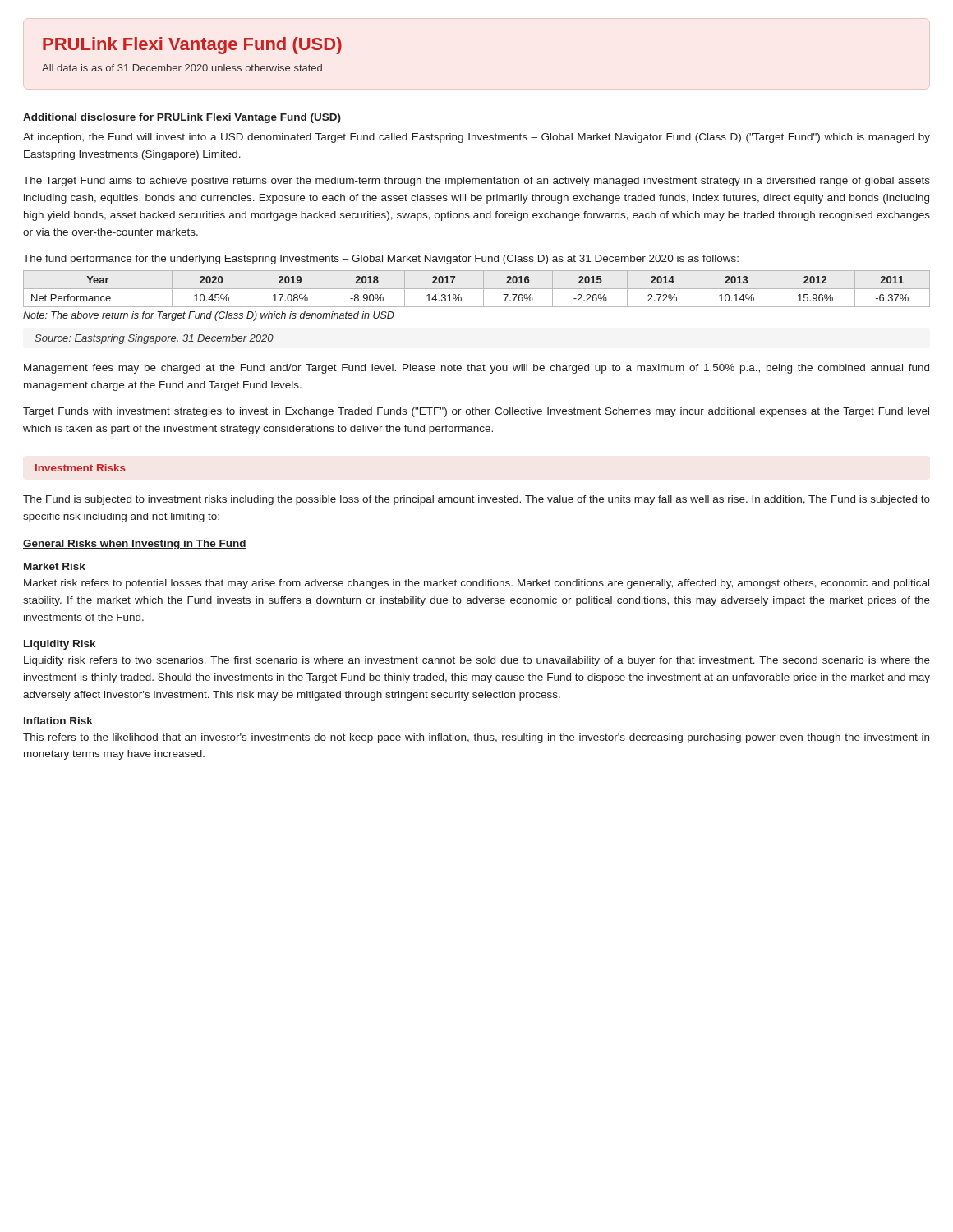Point to the element starting "The Target Fund aims to achieve"

click(x=476, y=207)
